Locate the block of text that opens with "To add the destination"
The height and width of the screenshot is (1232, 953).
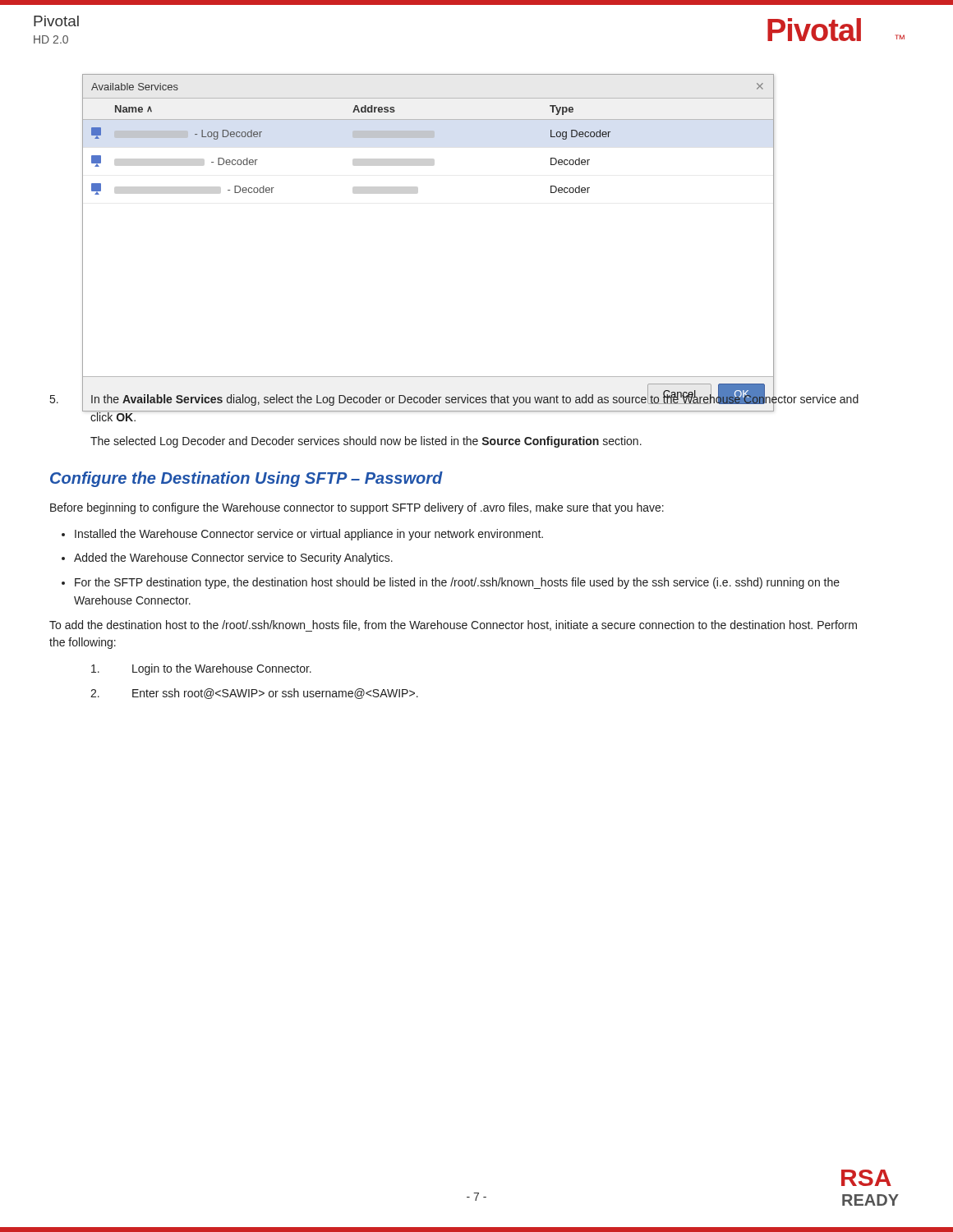[453, 634]
